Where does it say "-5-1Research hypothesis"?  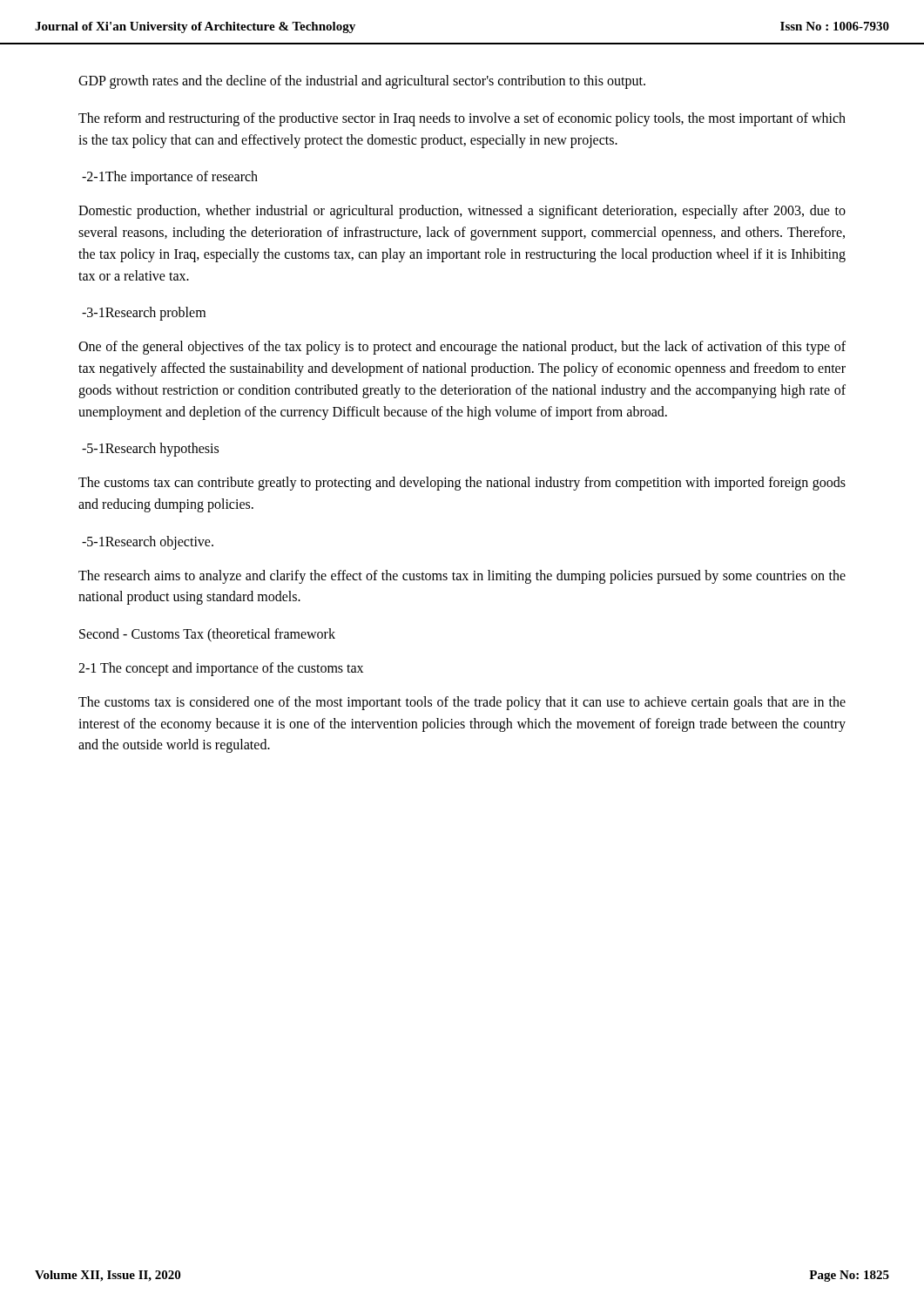[x=149, y=449]
